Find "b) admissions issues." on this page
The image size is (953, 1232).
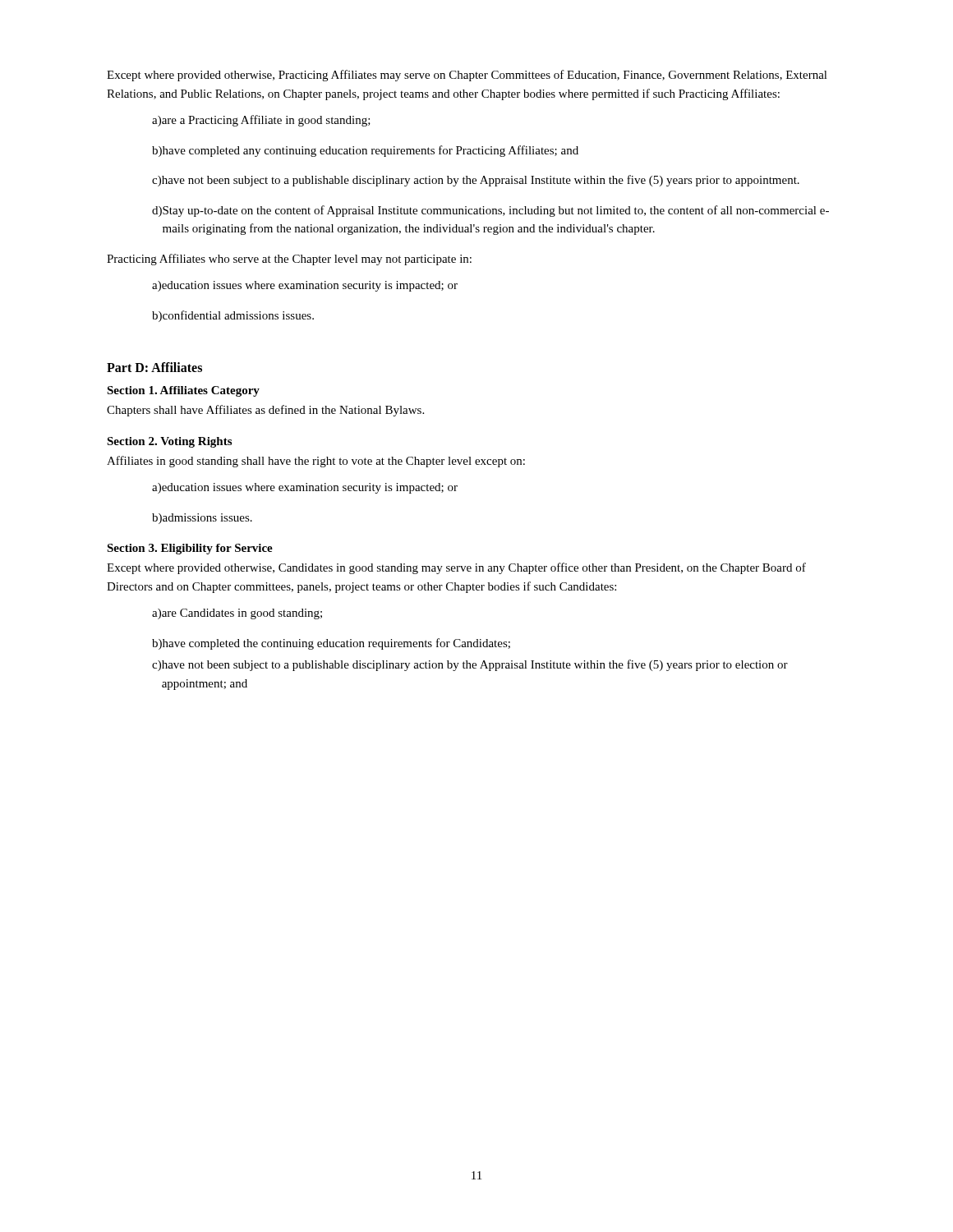pos(202,519)
